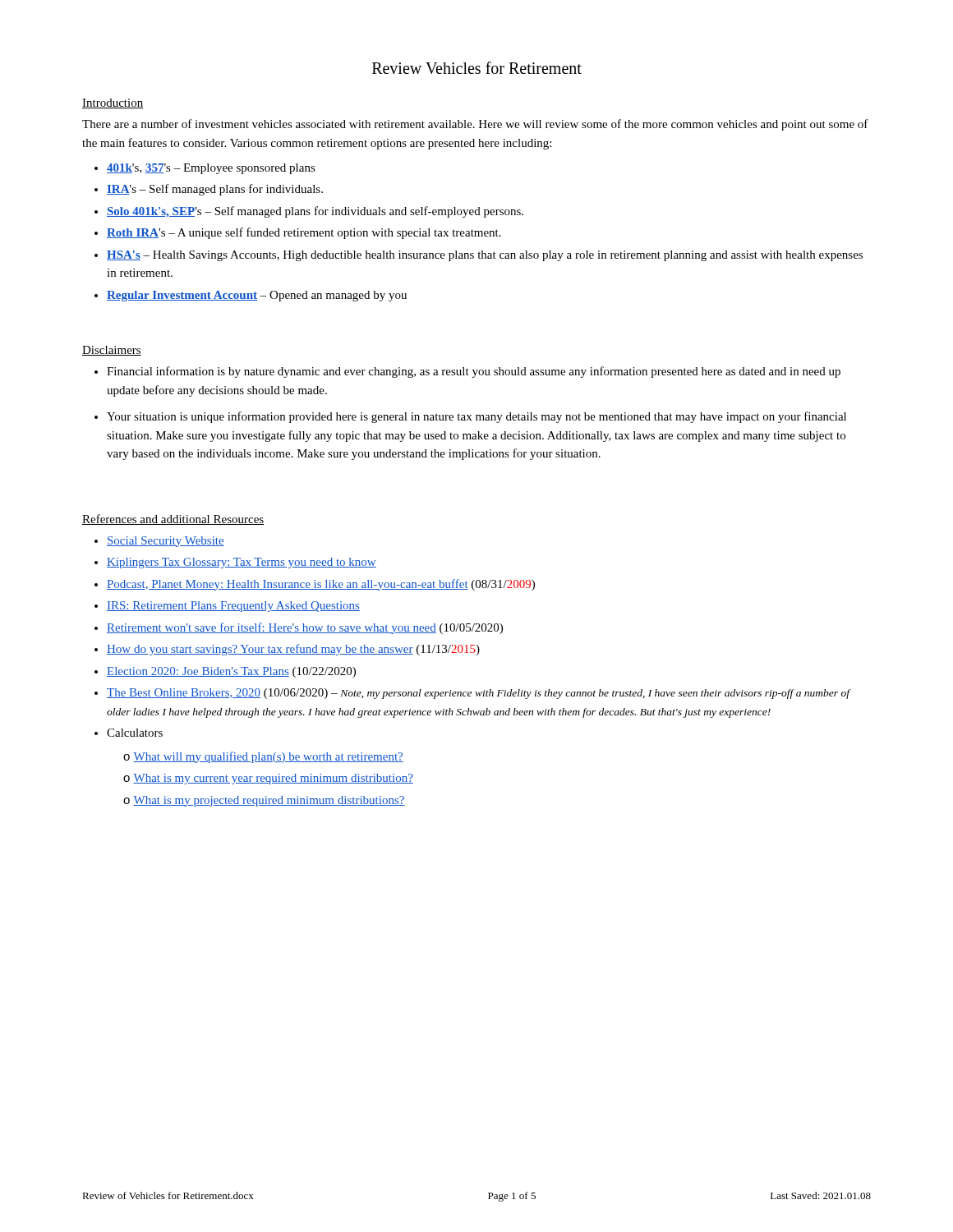953x1232 pixels.
Task: Click on the list item with the text "The Best Online Brokers,"
Action: point(478,702)
